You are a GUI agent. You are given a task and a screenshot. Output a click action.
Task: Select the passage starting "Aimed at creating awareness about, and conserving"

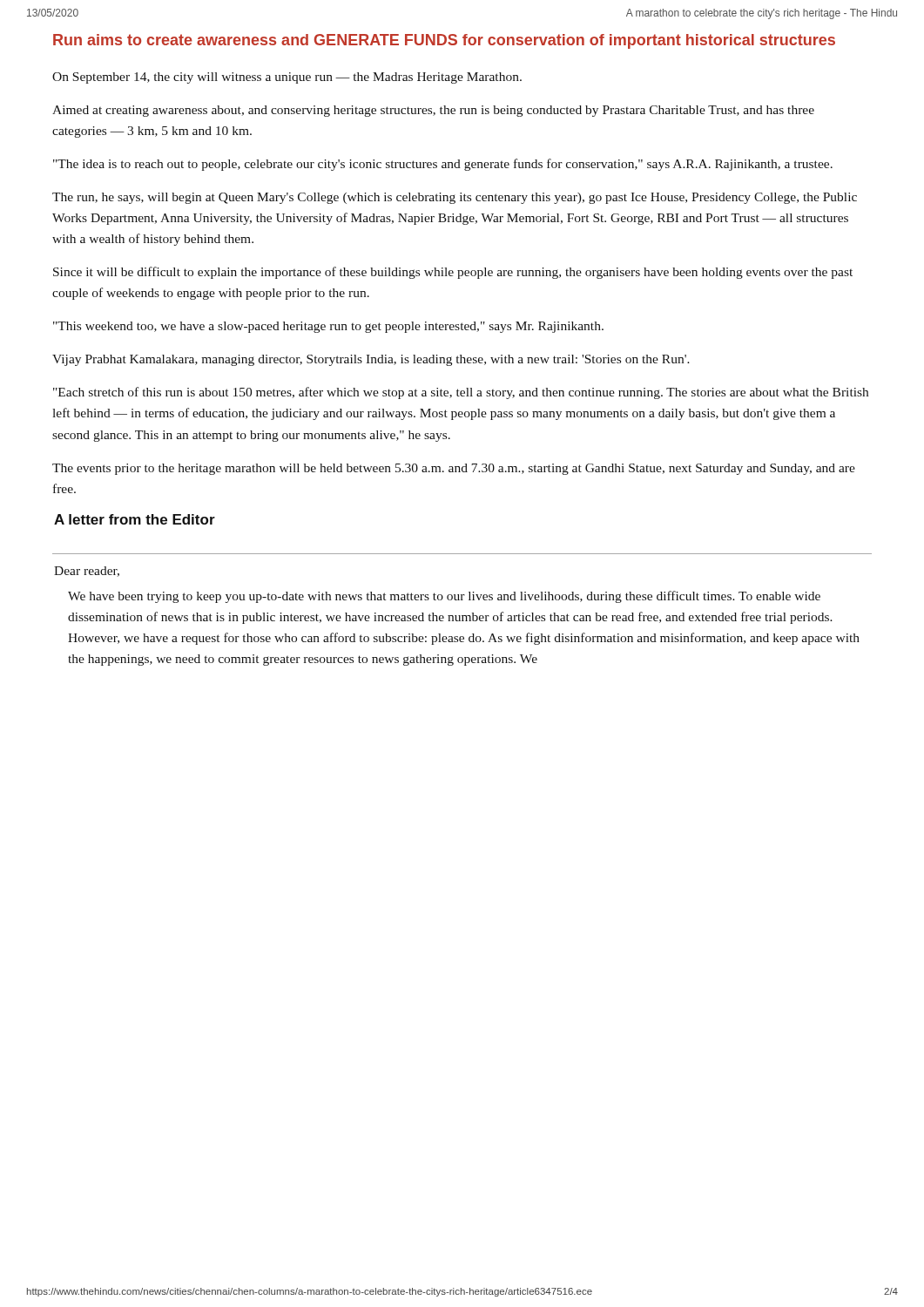(x=433, y=120)
